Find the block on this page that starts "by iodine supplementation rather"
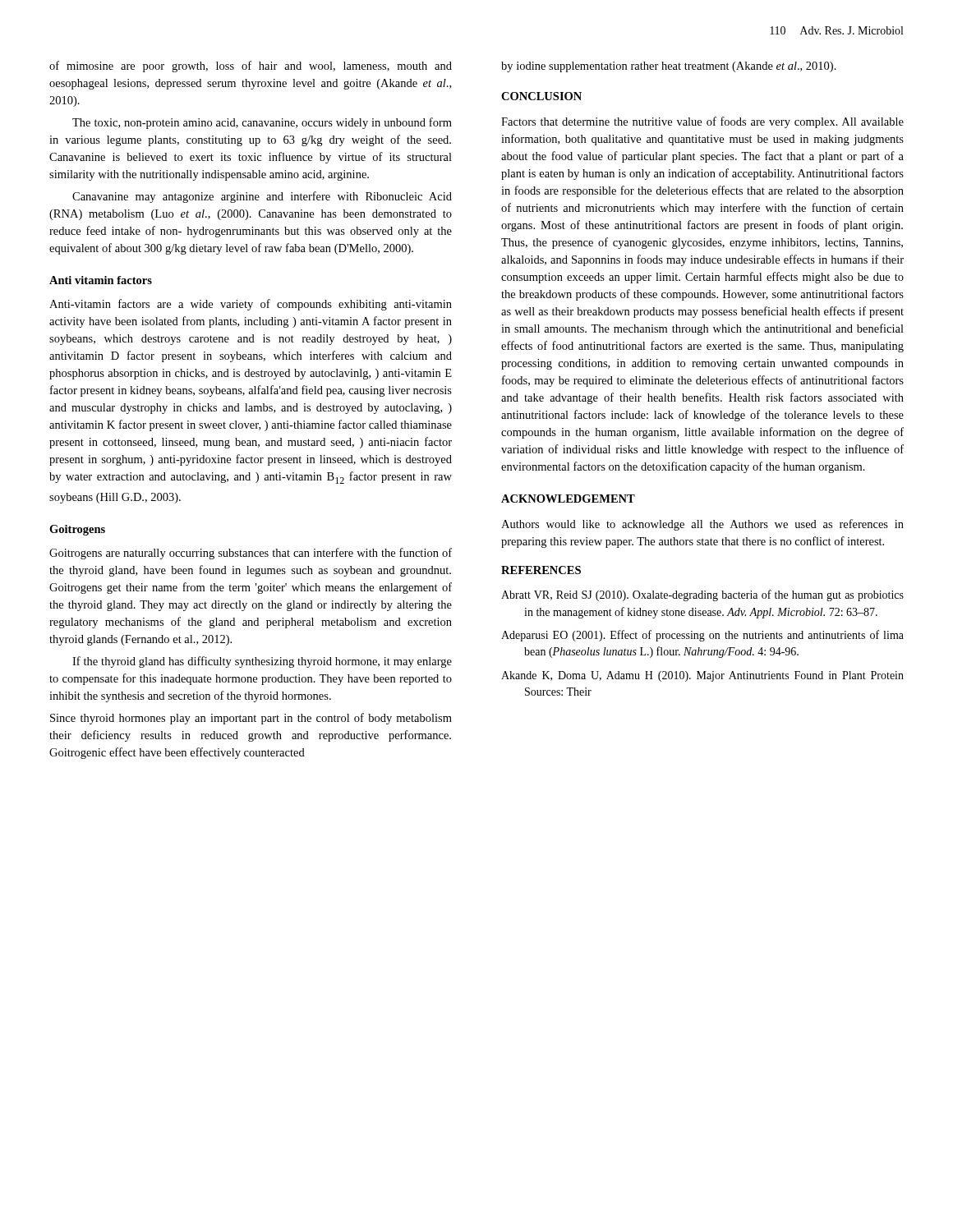This screenshot has width=953, height=1232. (x=702, y=66)
